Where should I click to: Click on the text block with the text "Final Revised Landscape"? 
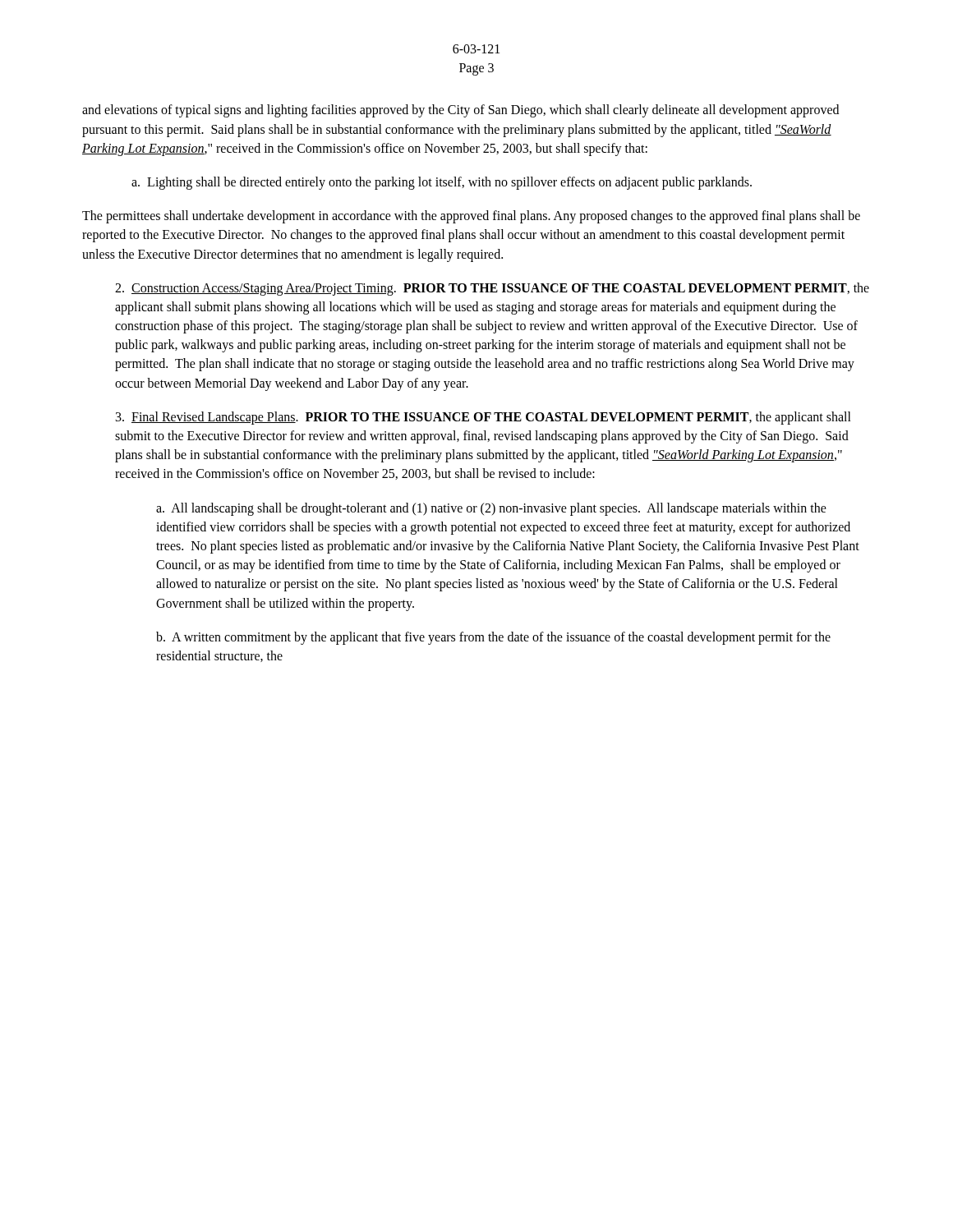(483, 445)
